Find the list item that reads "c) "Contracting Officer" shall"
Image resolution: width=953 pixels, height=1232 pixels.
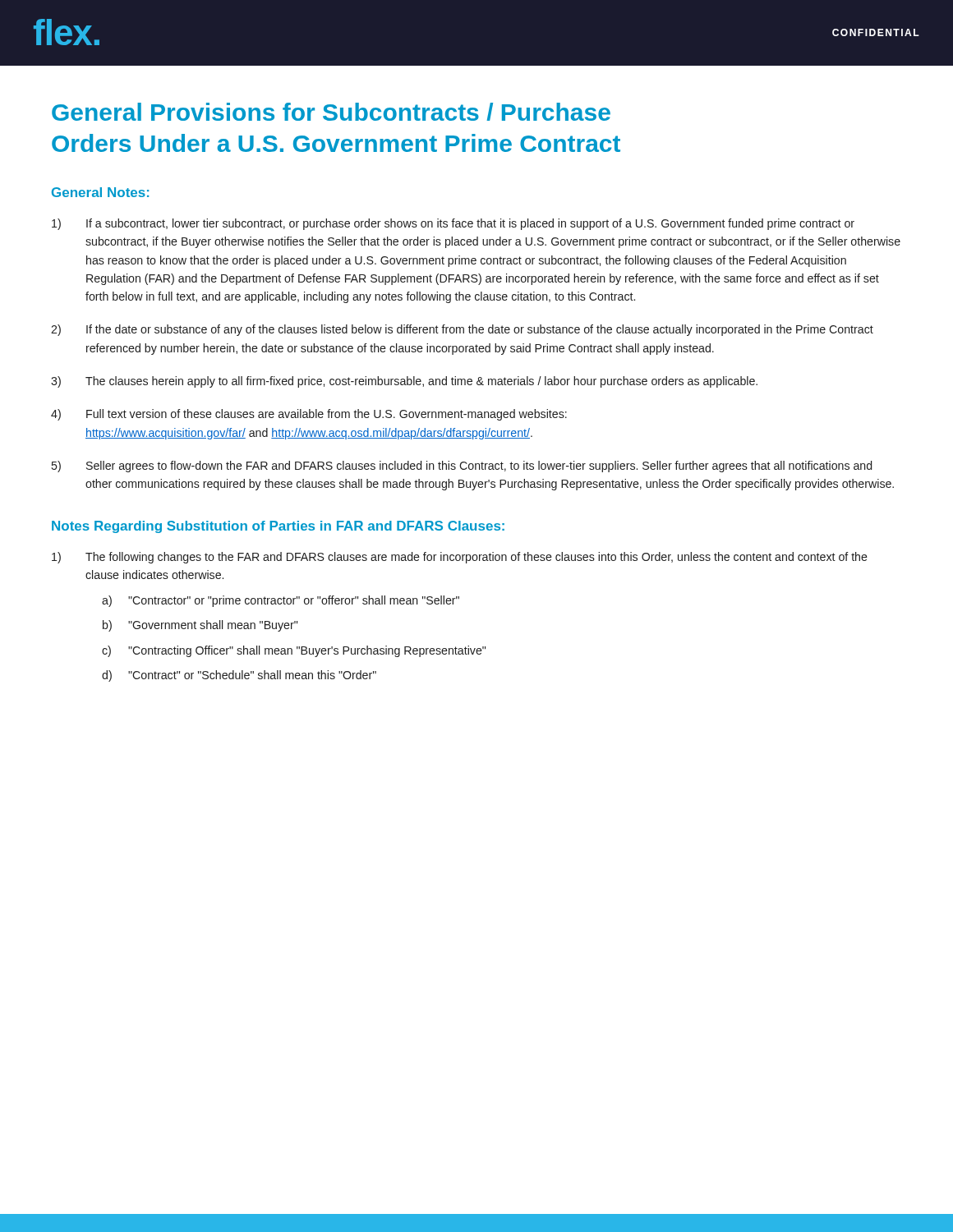pyautogui.click(x=294, y=651)
